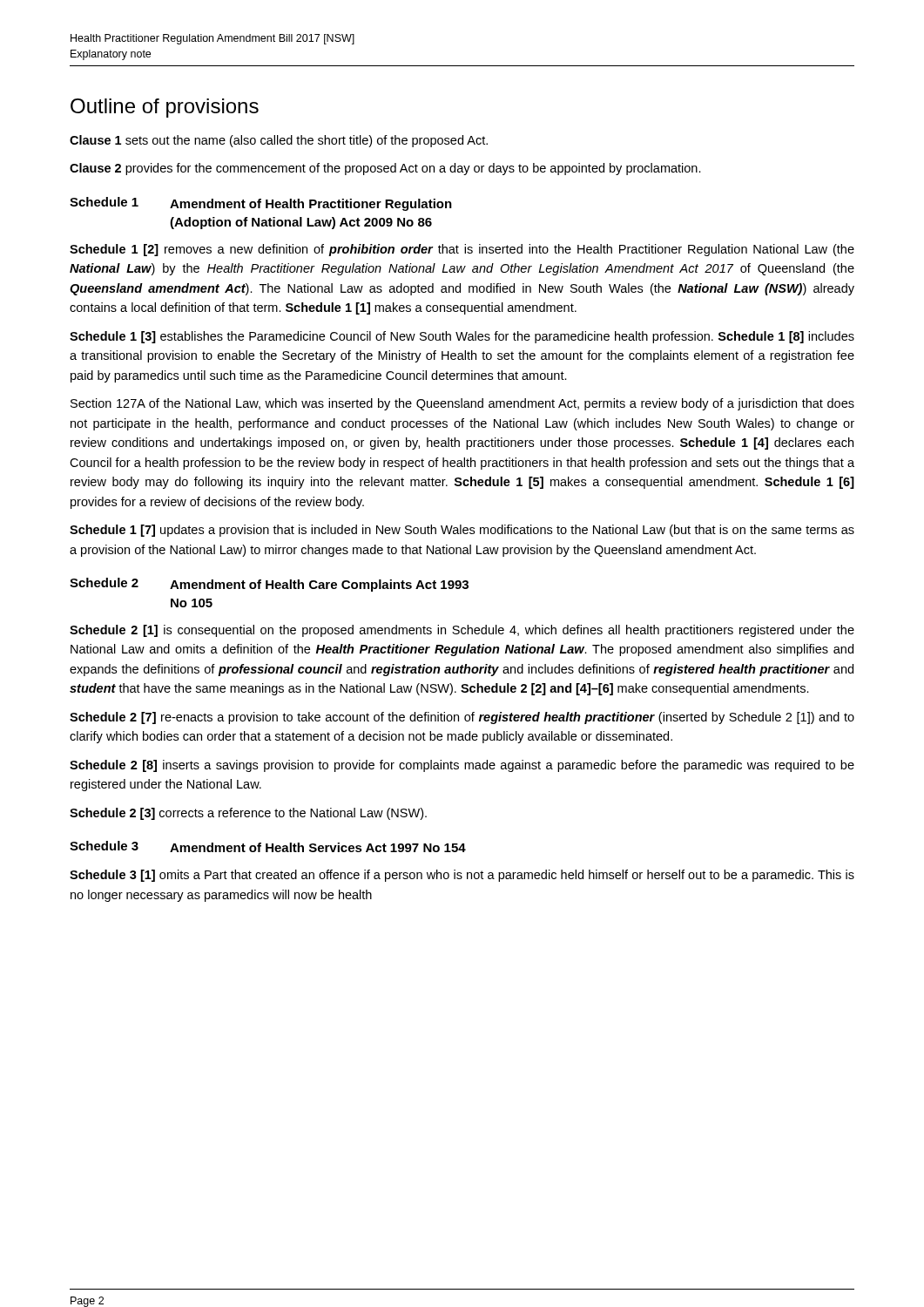Screen dimensions: 1307x924
Task: Click the passage that begins "Schedule 1 [3] establishes the Paramedicine Council of"
Action: pyautogui.click(x=462, y=356)
